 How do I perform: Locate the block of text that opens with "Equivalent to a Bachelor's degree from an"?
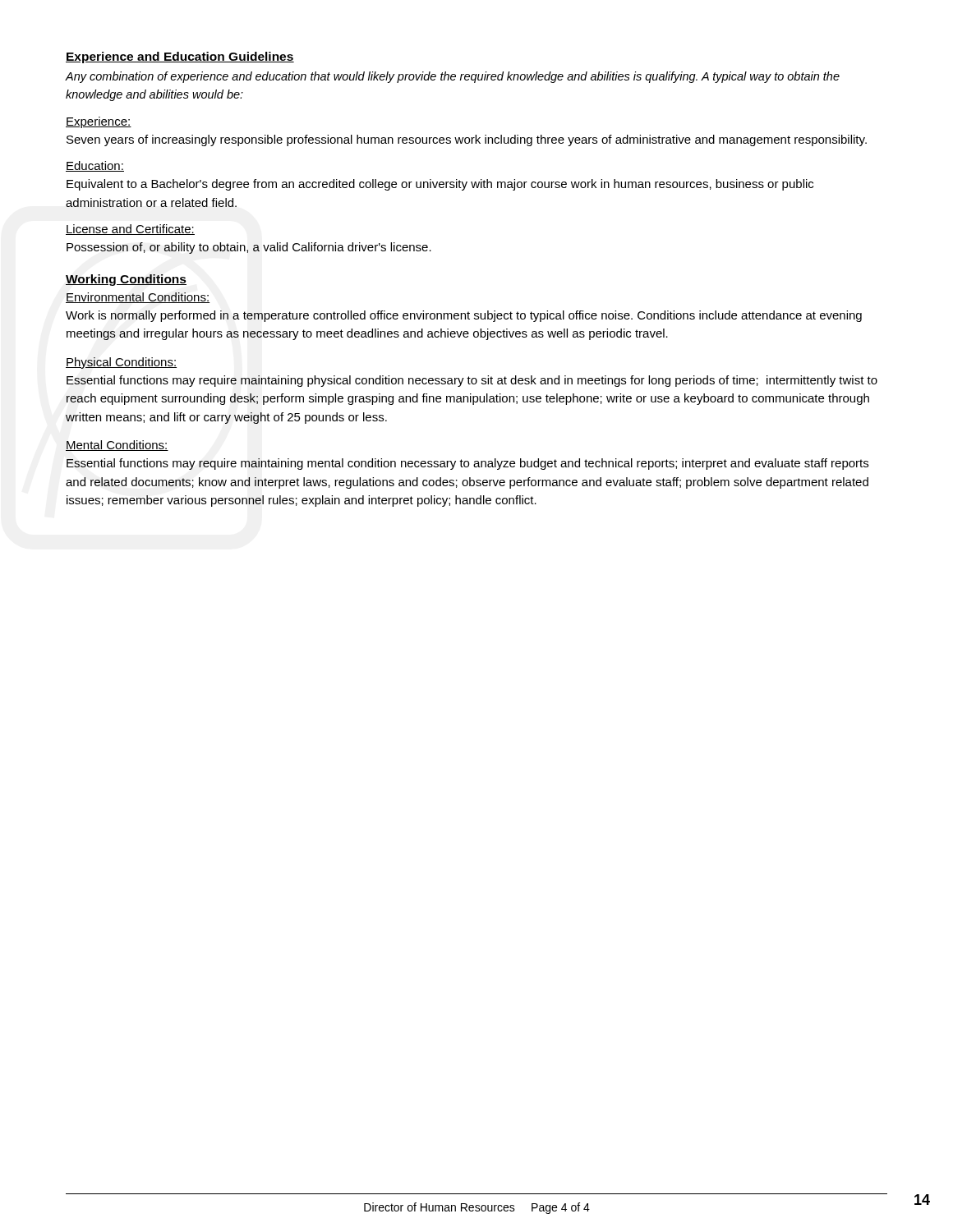coord(440,193)
